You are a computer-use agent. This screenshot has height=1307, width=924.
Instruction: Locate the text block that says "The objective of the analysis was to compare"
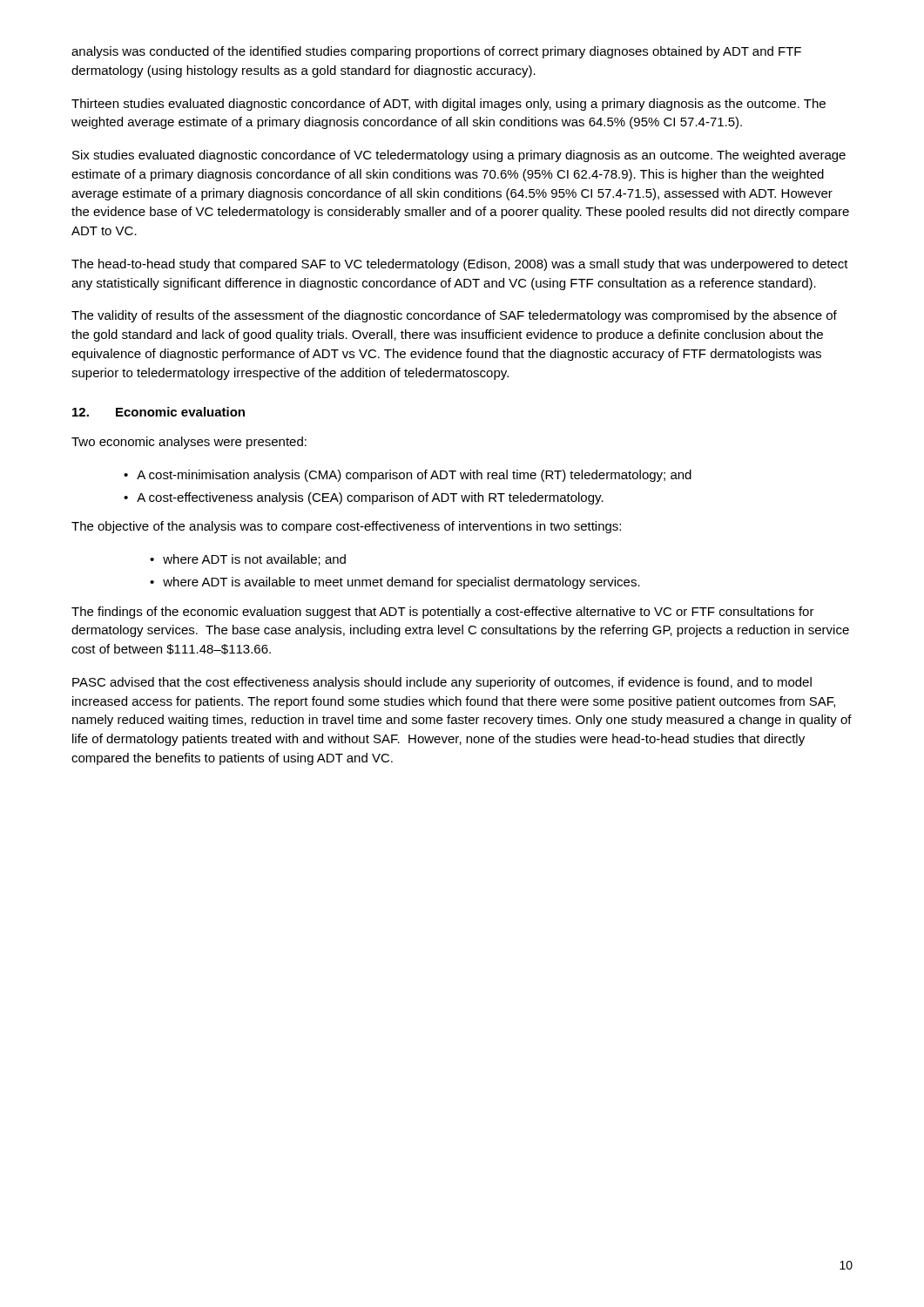click(347, 526)
